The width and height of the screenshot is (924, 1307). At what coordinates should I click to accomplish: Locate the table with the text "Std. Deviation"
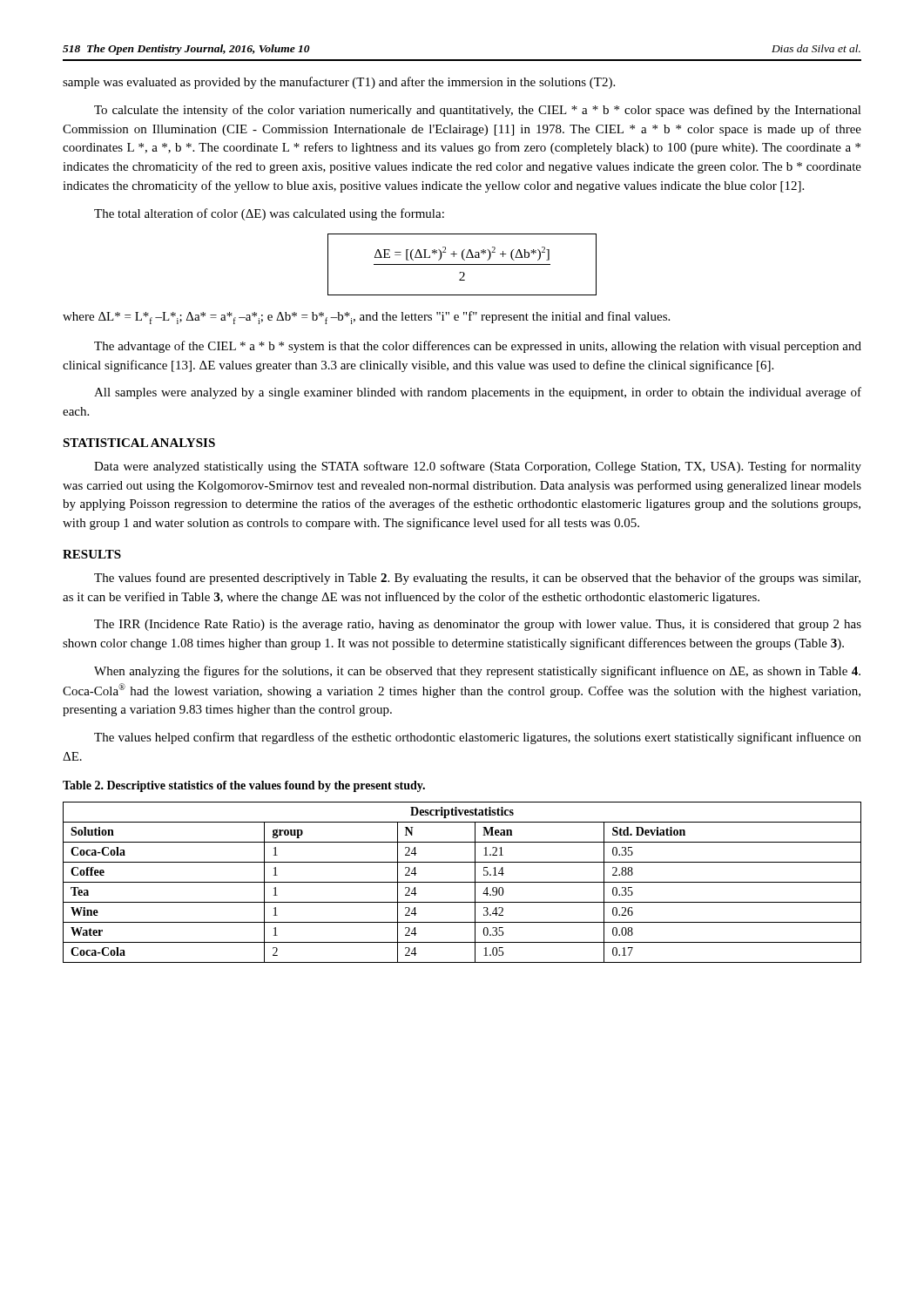click(462, 882)
